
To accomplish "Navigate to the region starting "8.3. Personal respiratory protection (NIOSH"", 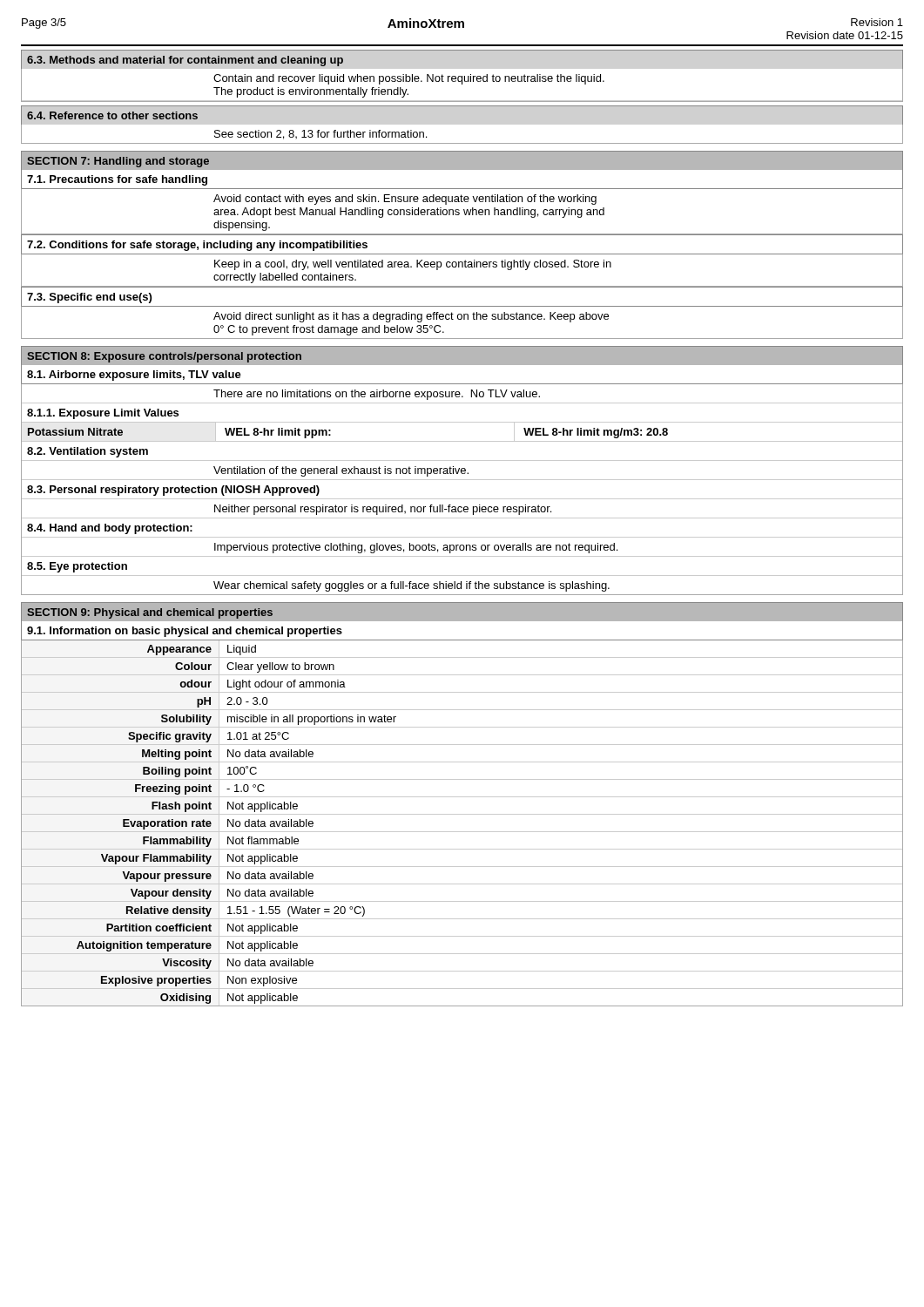I will click(173, 489).
